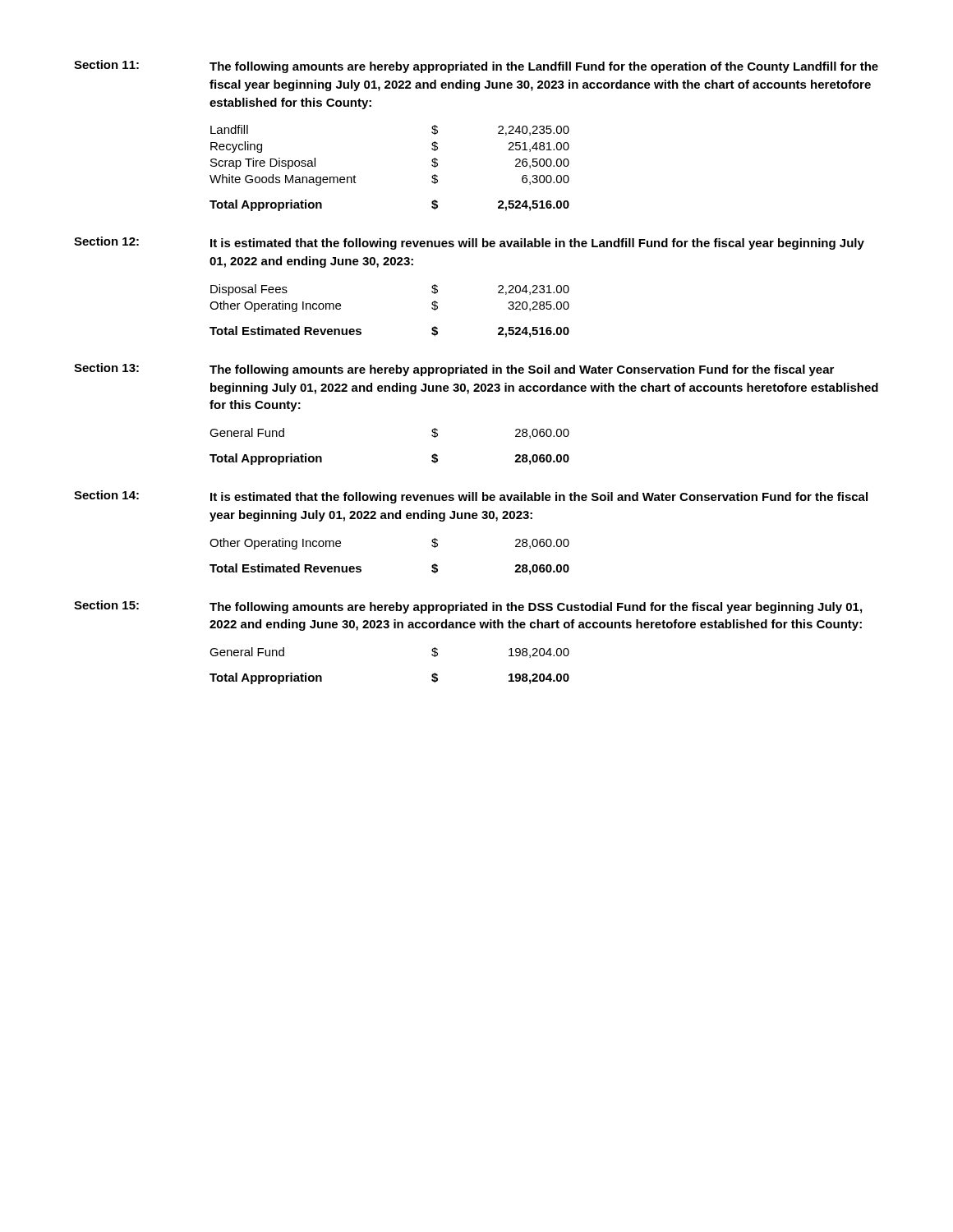Image resolution: width=953 pixels, height=1232 pixels.
Task: Select the table that reads "General Fund $ 28,060.00 Total"
Action: [x=544, y=445]
